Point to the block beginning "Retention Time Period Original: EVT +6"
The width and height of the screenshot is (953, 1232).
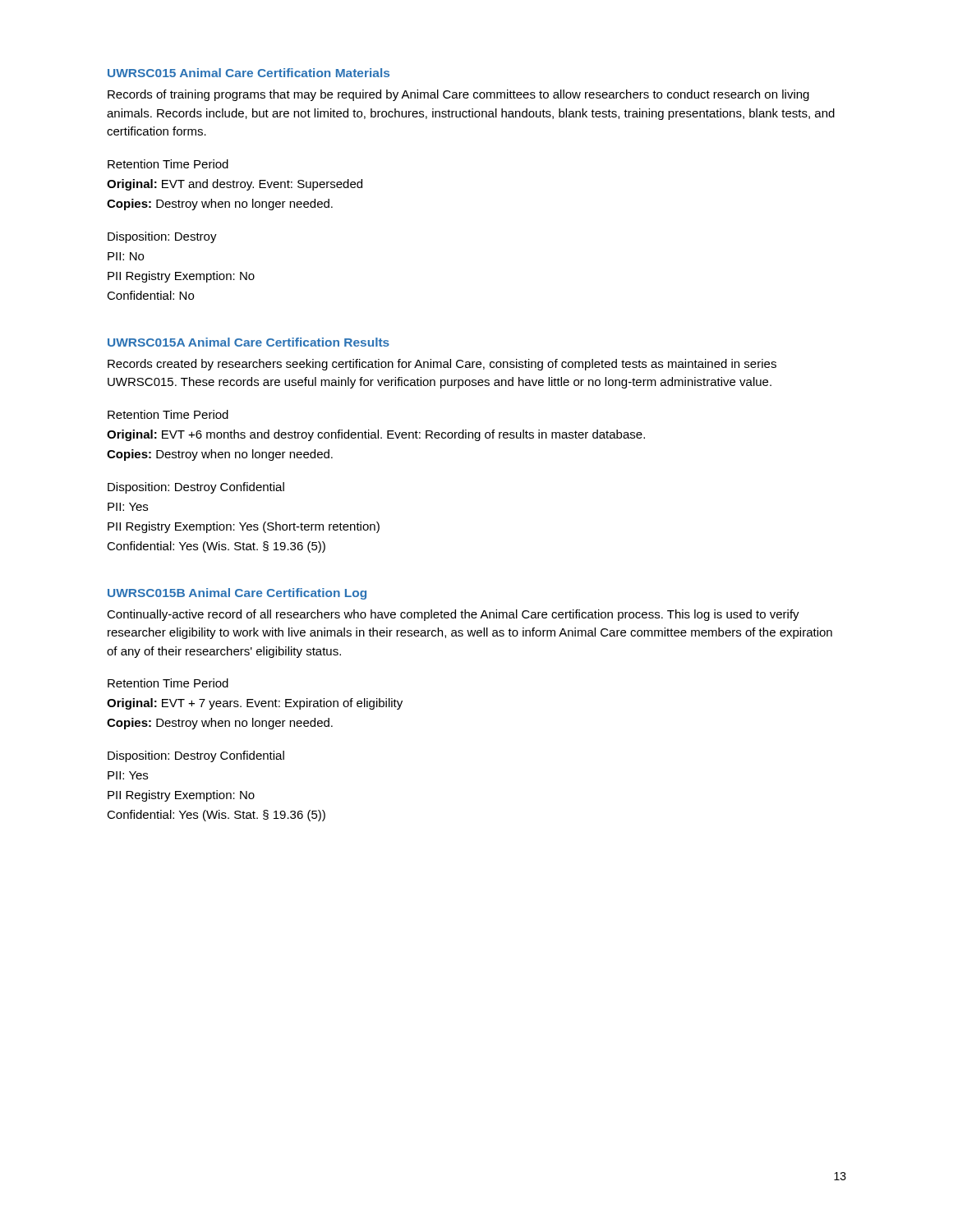(x=376, y=434)
